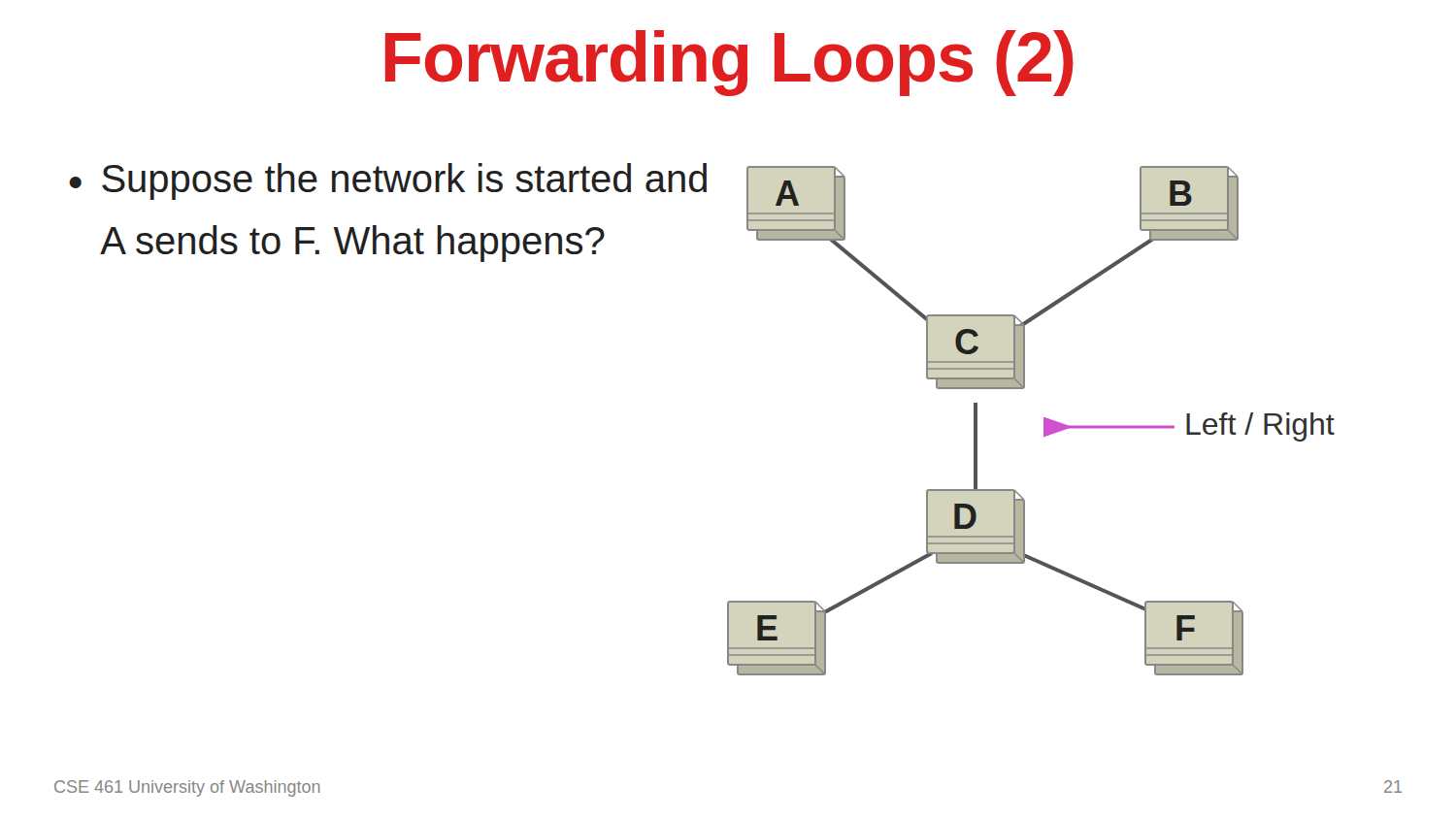Viewport: 1456px width, 819px height.
Task: Click on the title that says "Forwarding Loops (2)"
Action: tap(728, 57)
